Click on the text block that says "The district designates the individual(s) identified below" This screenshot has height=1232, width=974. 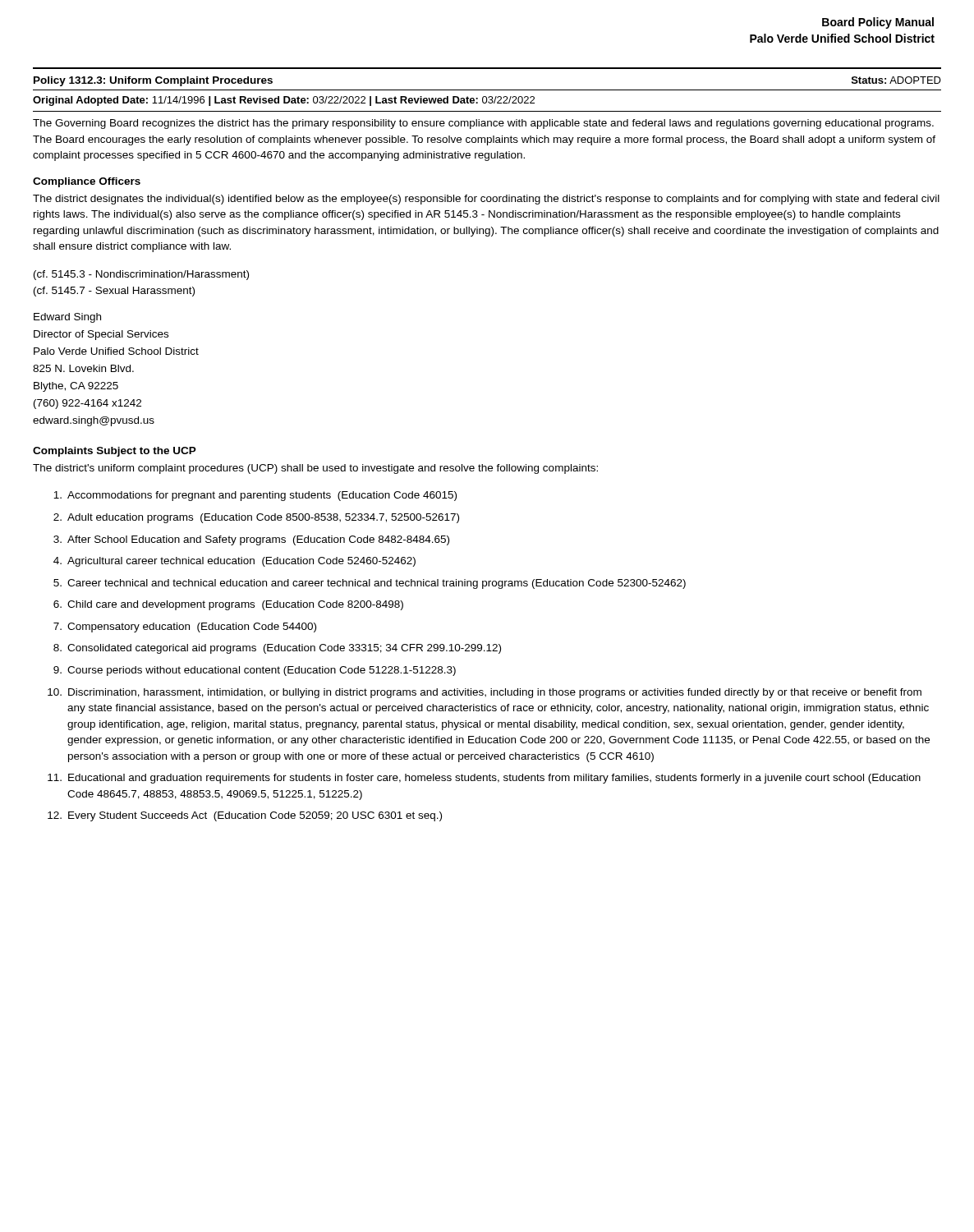486,222
